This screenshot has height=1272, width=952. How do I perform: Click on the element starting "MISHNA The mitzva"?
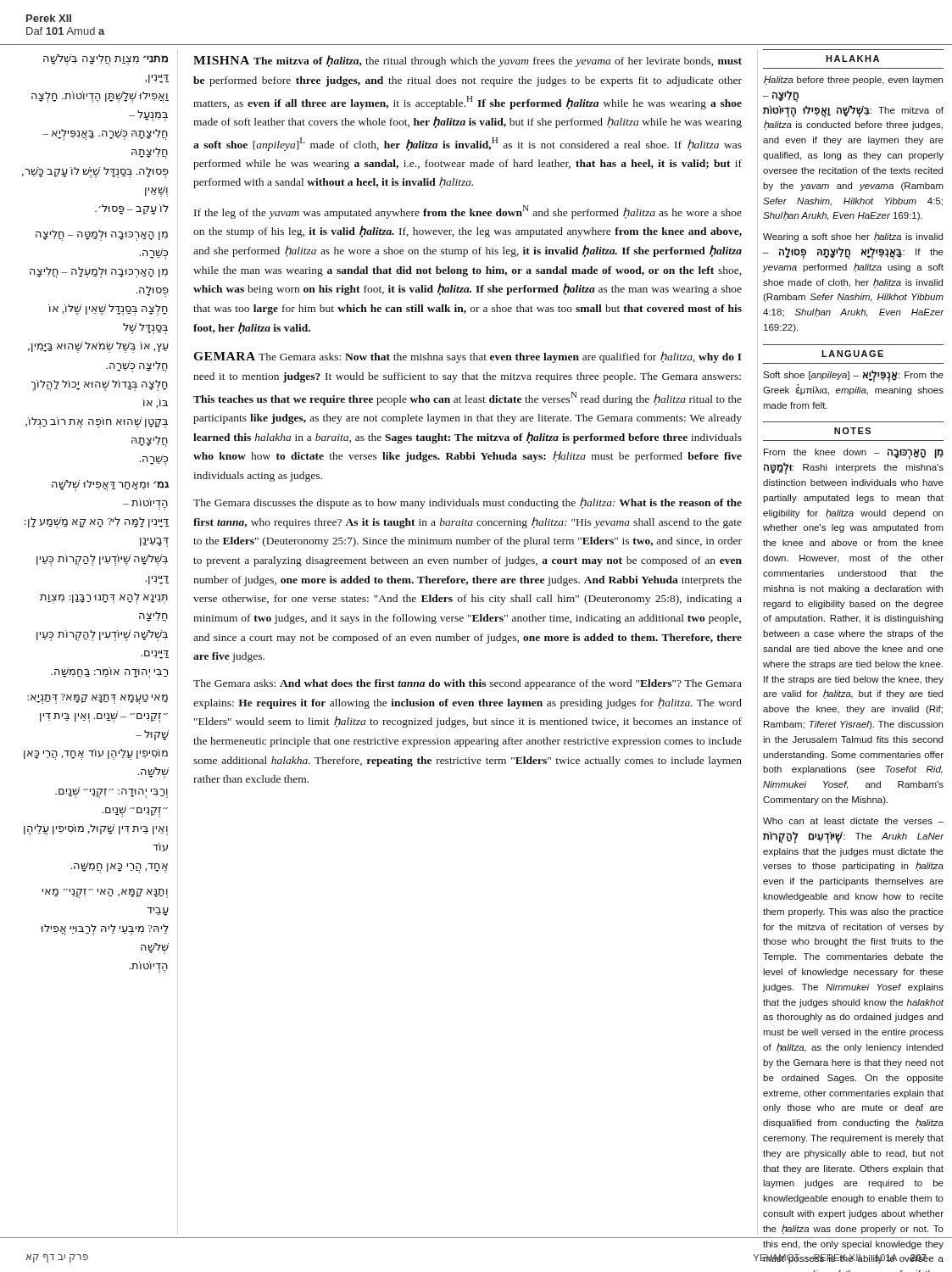click(x=468, y=121)
